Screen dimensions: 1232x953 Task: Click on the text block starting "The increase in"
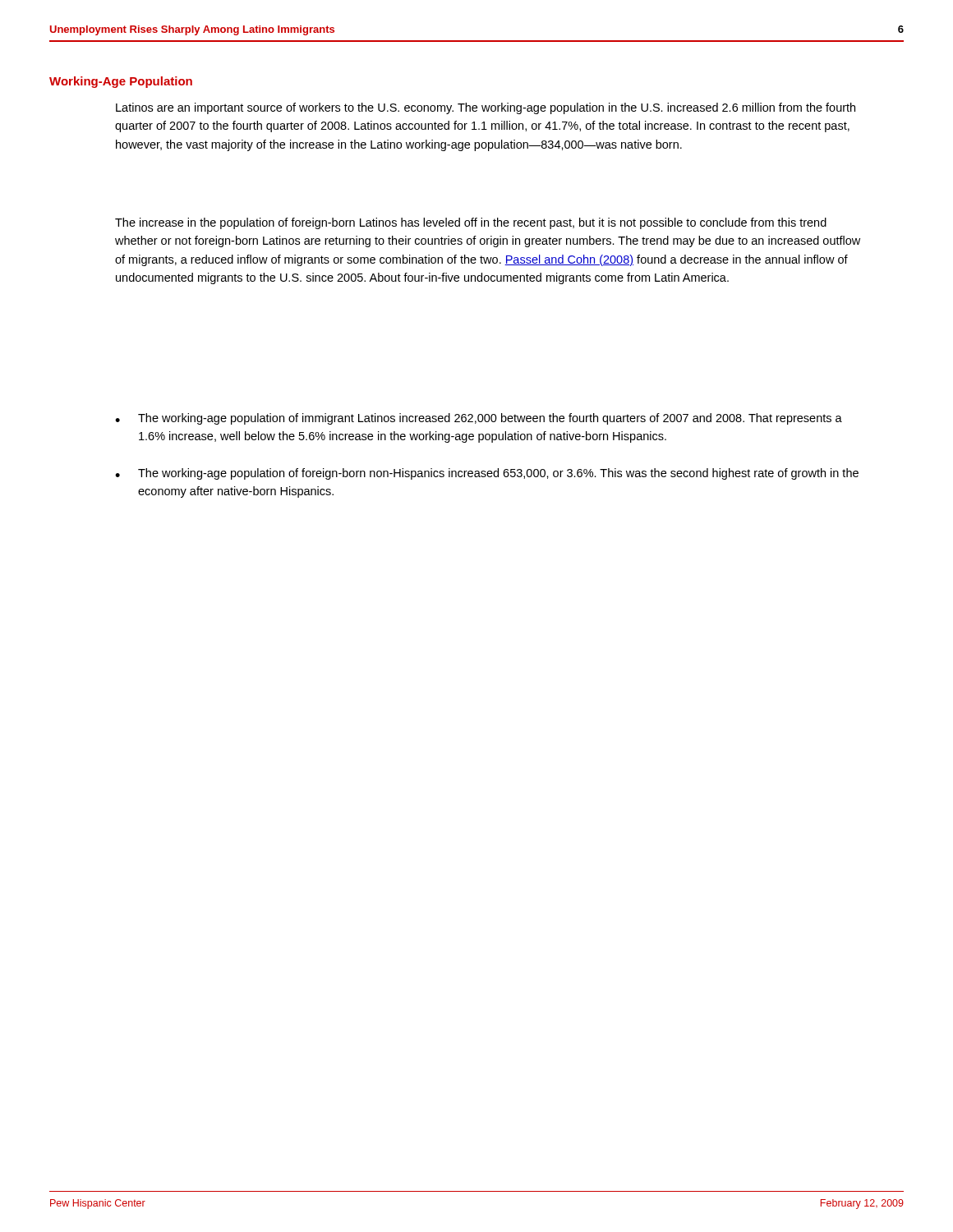(x=488, y=250)
